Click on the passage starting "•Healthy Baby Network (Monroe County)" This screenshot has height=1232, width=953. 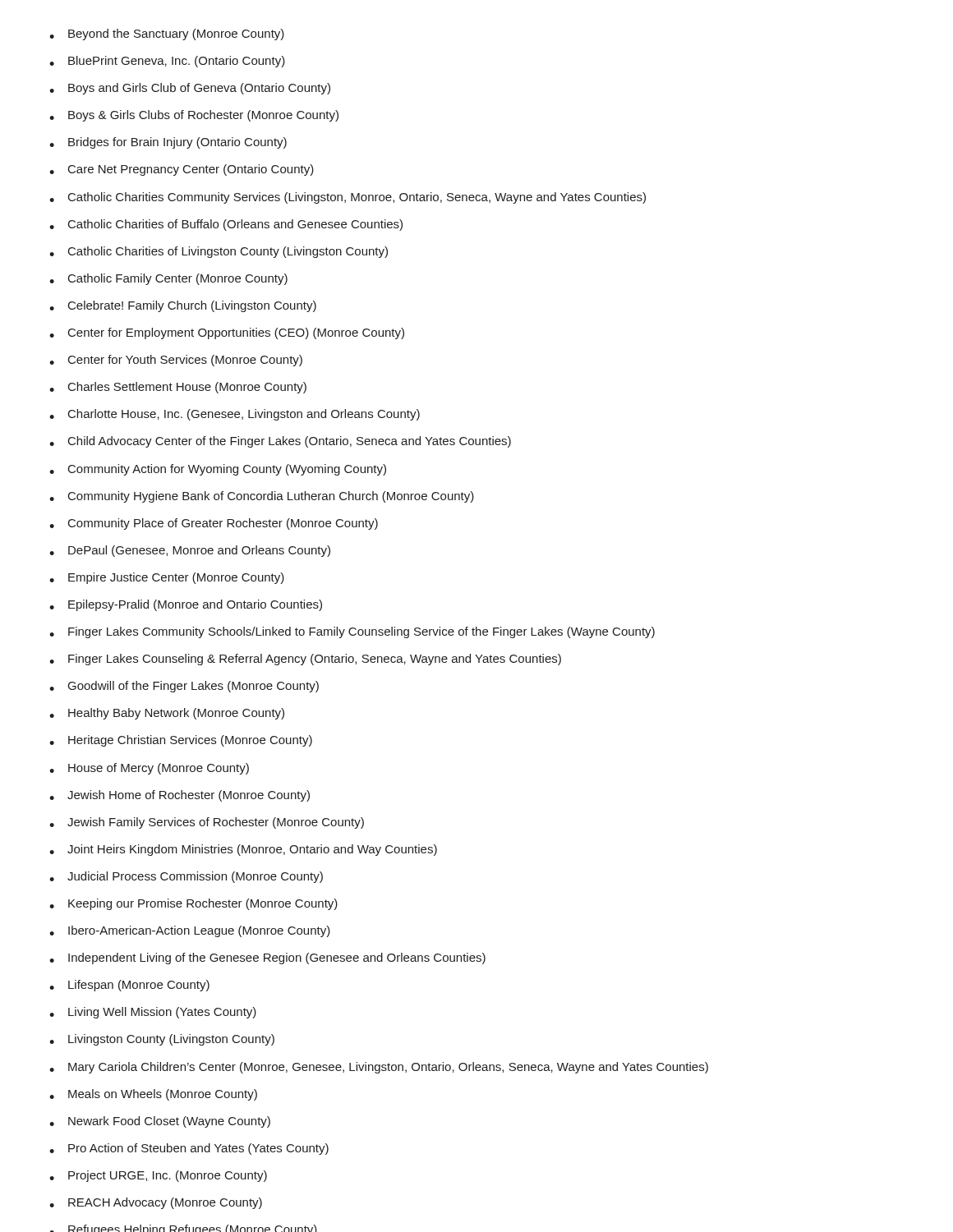coord(167,714)
